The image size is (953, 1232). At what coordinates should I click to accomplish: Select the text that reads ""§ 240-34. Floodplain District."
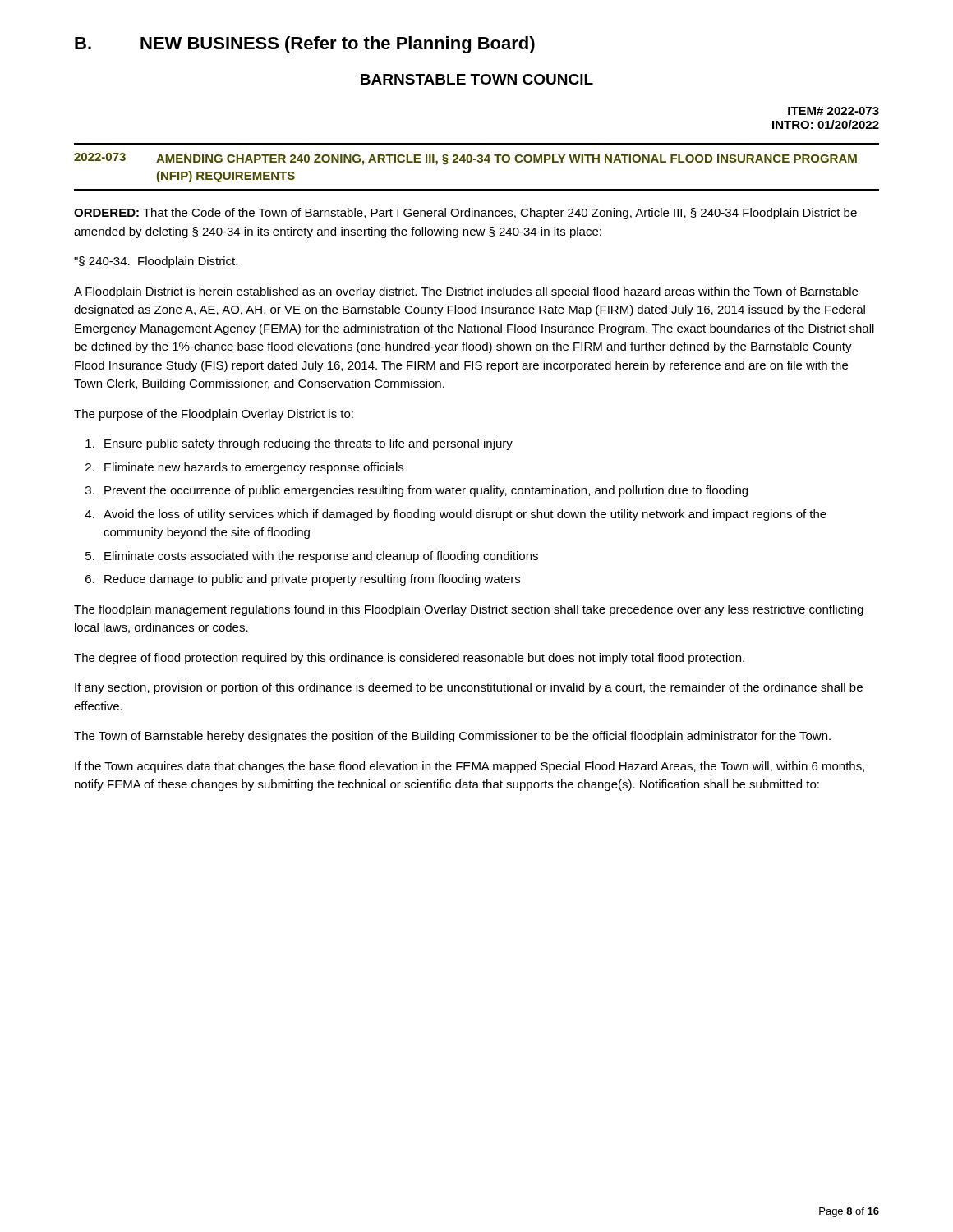pyautogui.click(x=156, y=261)
